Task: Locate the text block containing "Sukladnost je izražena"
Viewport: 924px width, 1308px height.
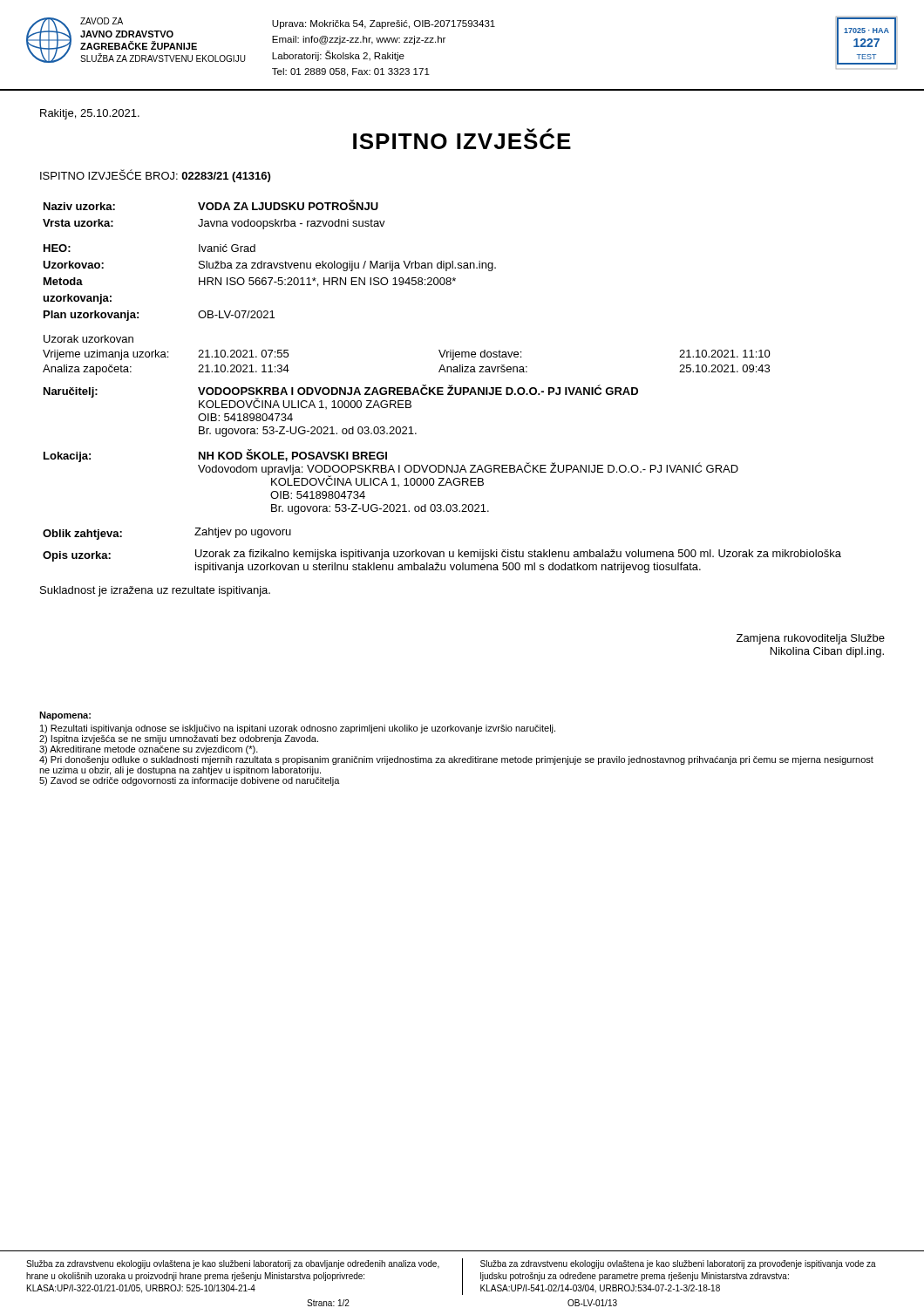Action: tap(155, 590)
